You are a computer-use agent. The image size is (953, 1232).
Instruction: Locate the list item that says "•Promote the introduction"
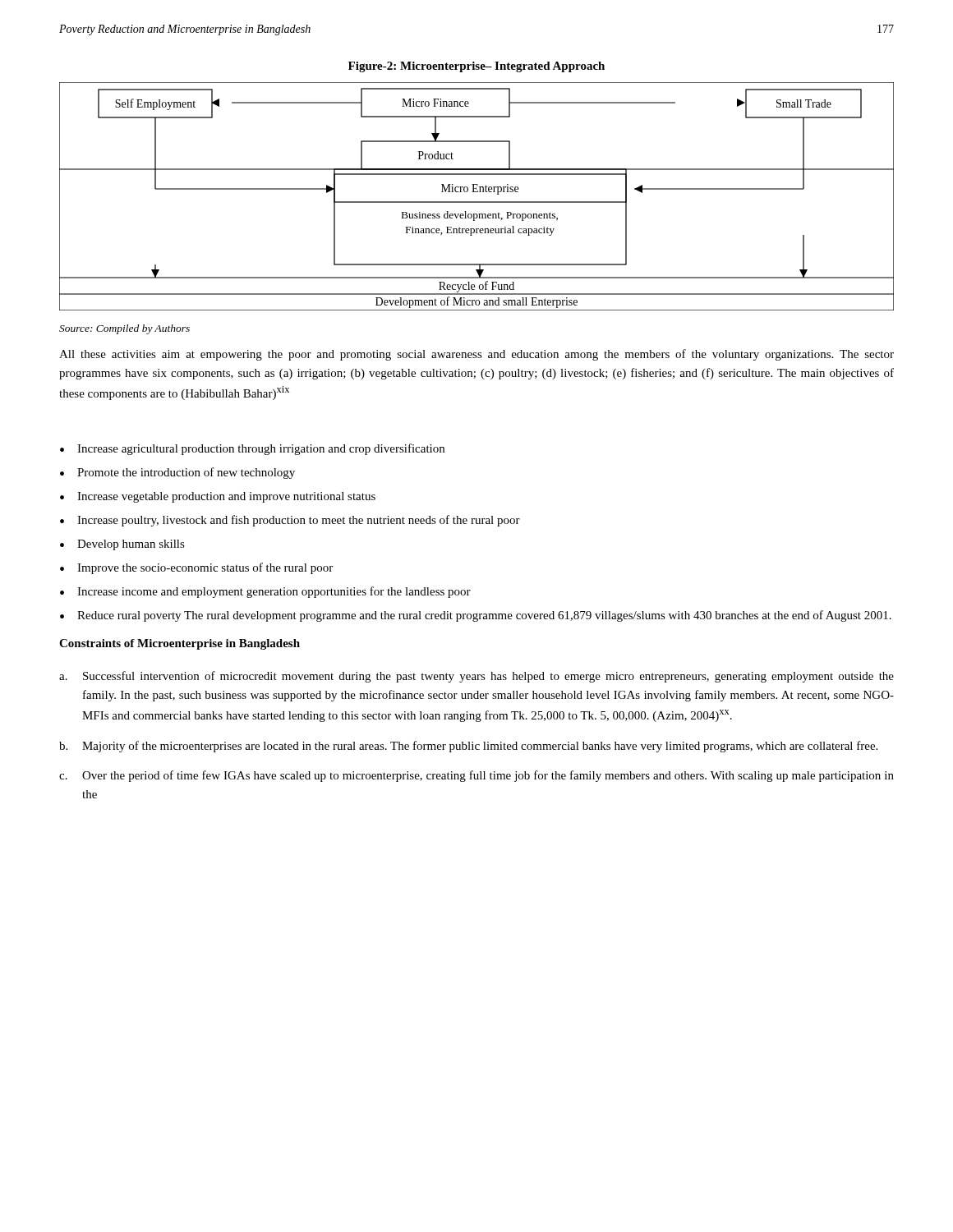(x=177, y=474)
